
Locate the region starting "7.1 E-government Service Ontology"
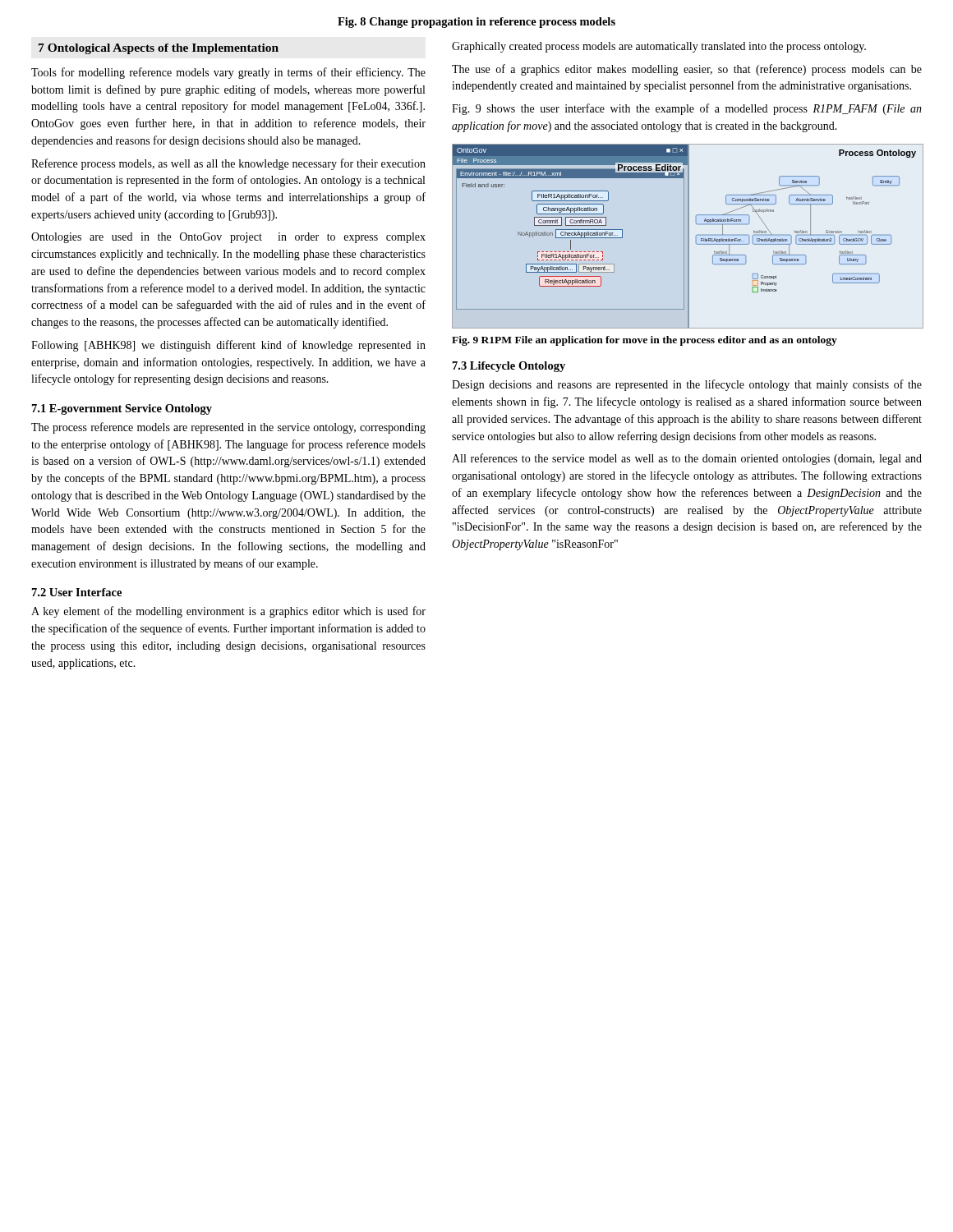click(x=122, y=408)
